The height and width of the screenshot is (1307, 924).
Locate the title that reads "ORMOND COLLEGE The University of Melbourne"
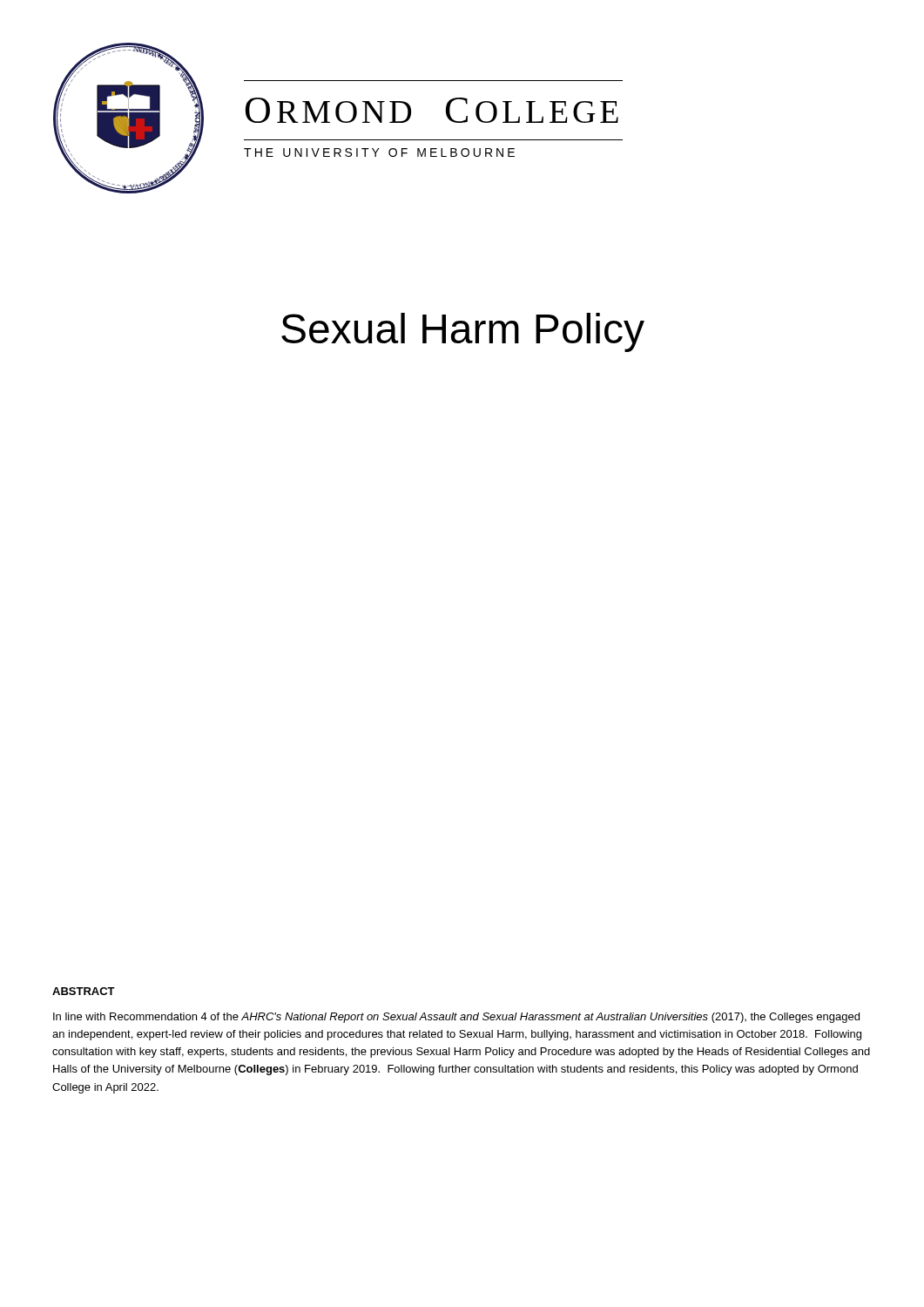coord(314,112)
